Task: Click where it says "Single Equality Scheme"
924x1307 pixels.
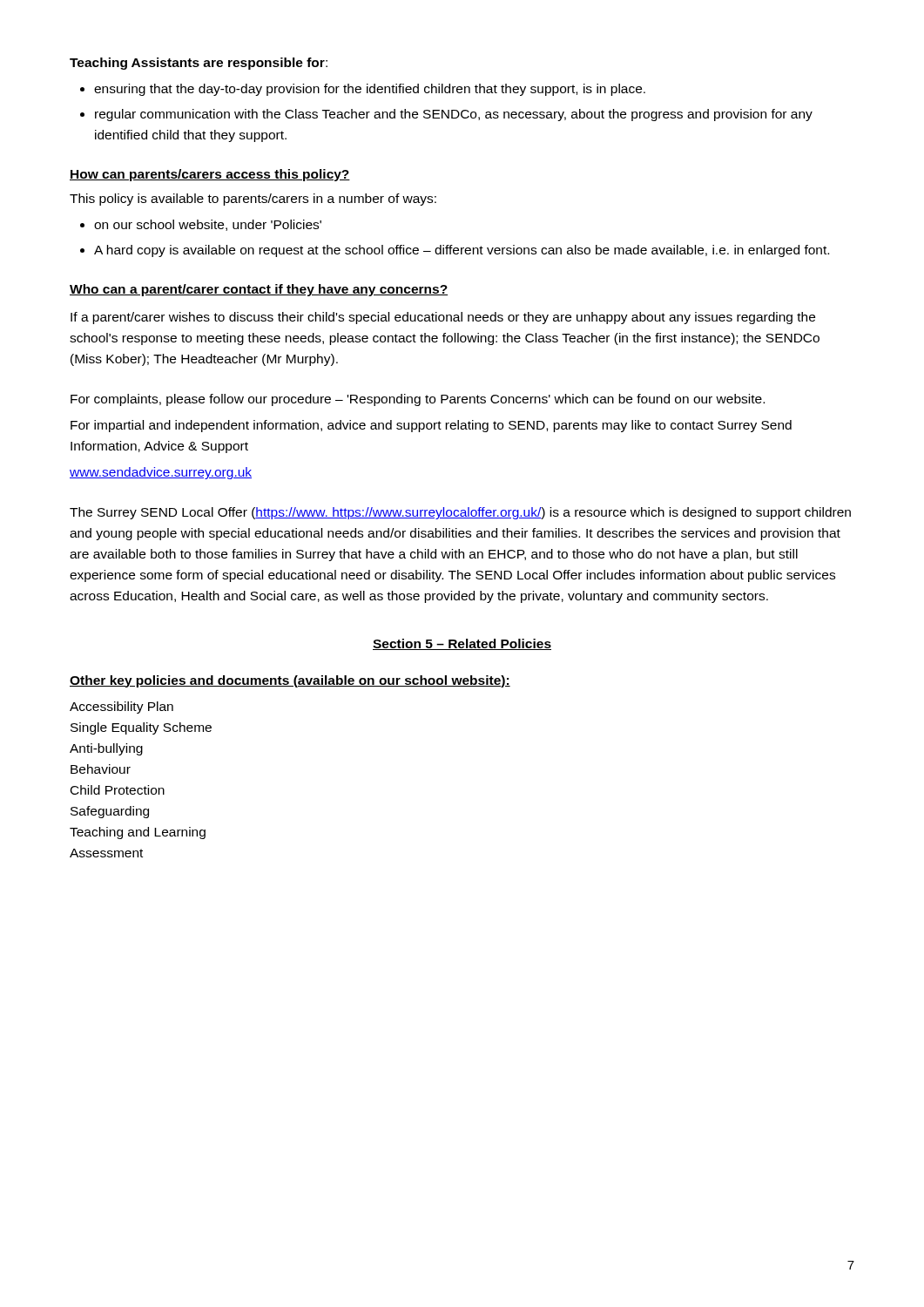Action: pos(141,728)
